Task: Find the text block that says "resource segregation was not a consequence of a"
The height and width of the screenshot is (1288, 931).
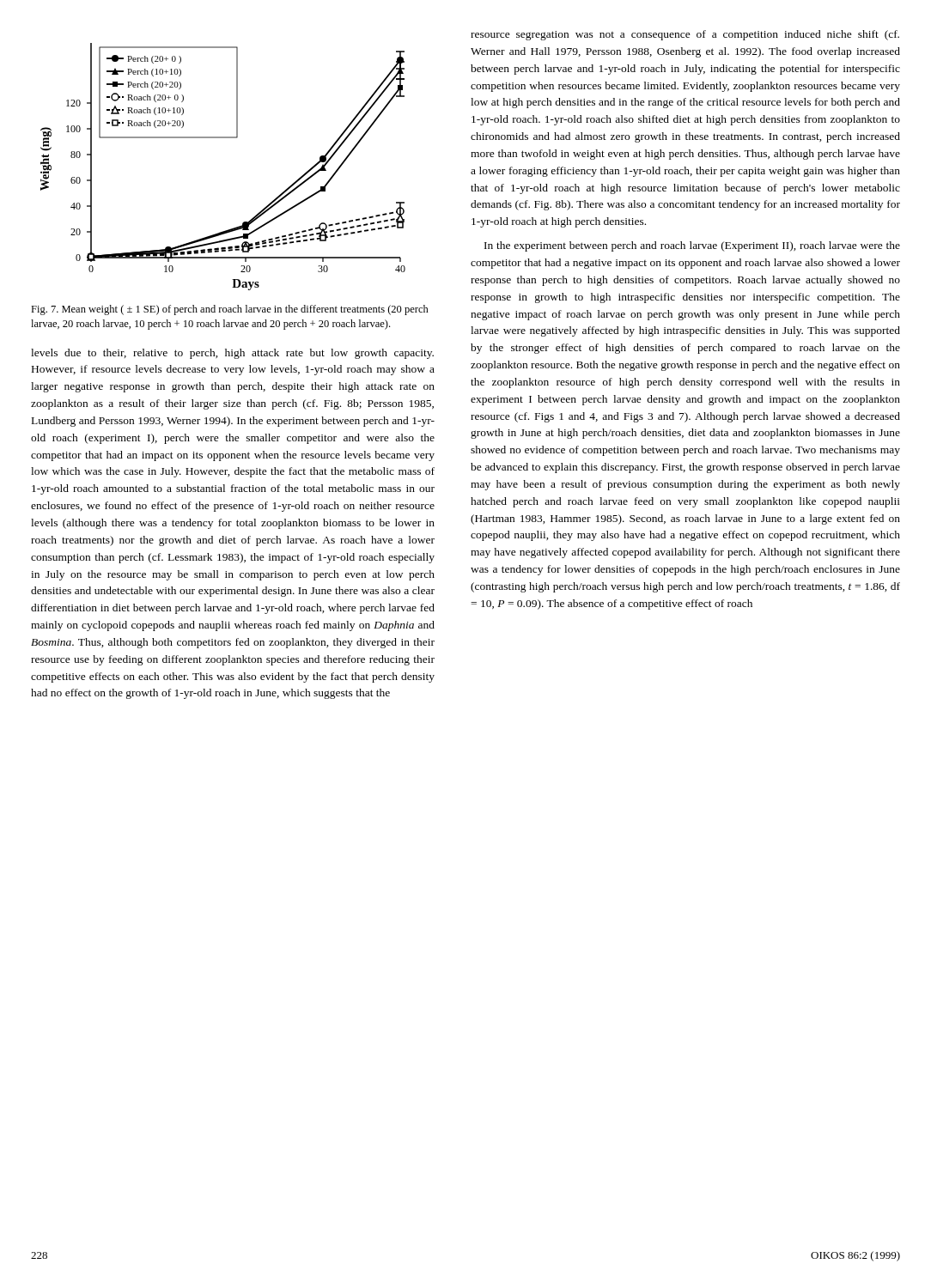Action: pyautogui.click(x=685, y=128)
